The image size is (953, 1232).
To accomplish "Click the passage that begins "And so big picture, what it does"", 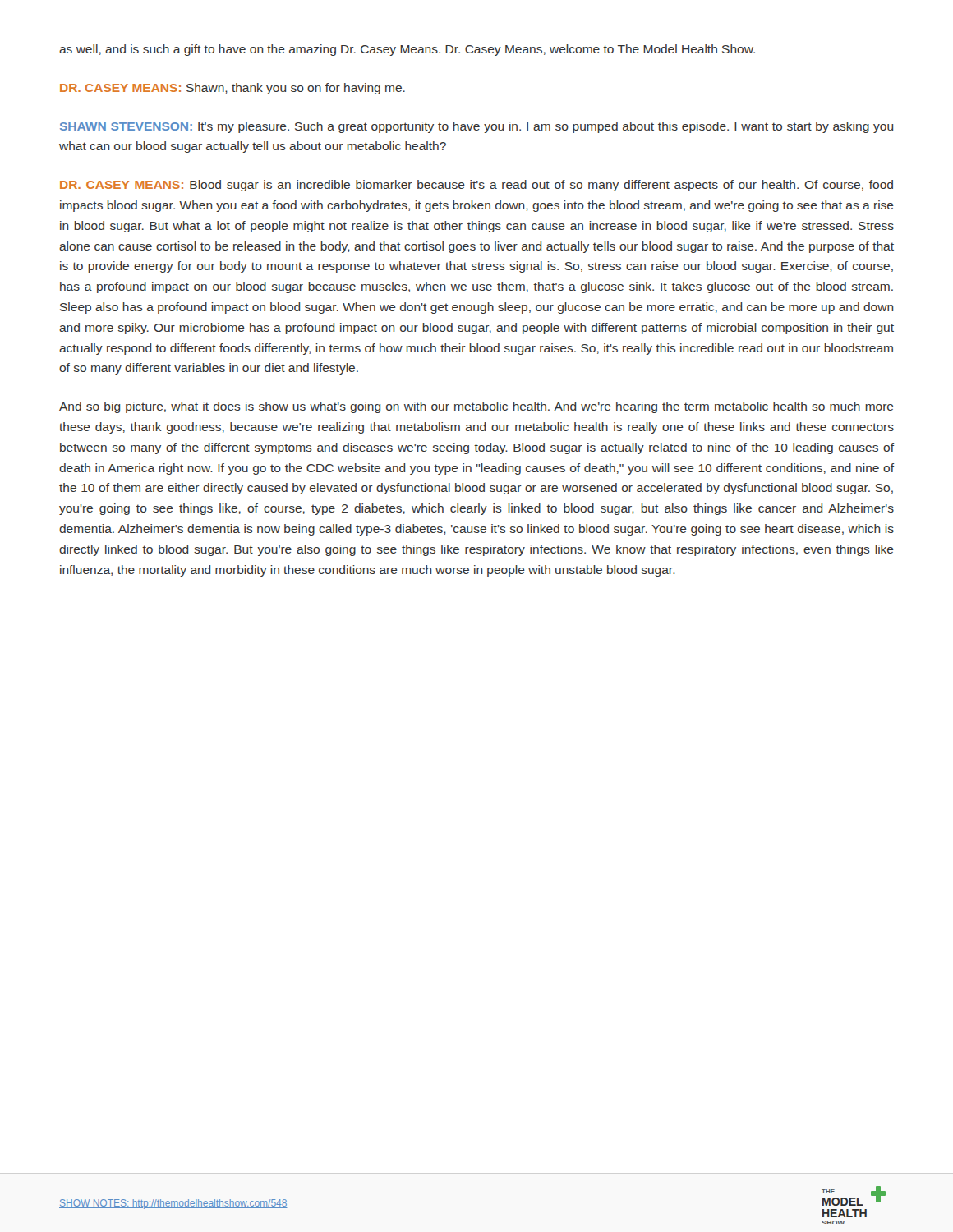I will (476, 488).
